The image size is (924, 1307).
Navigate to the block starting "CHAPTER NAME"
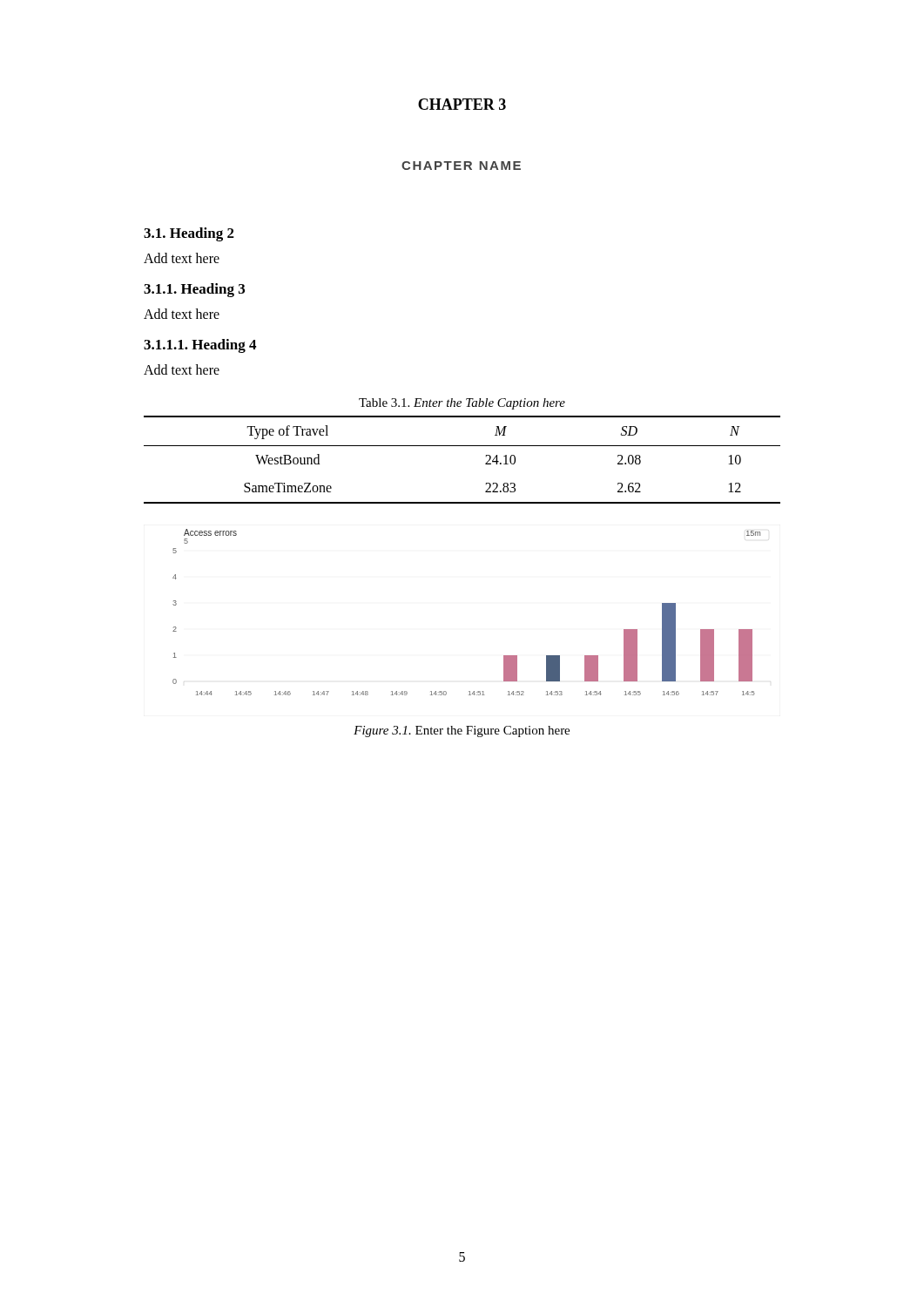(x=462, y=165)
